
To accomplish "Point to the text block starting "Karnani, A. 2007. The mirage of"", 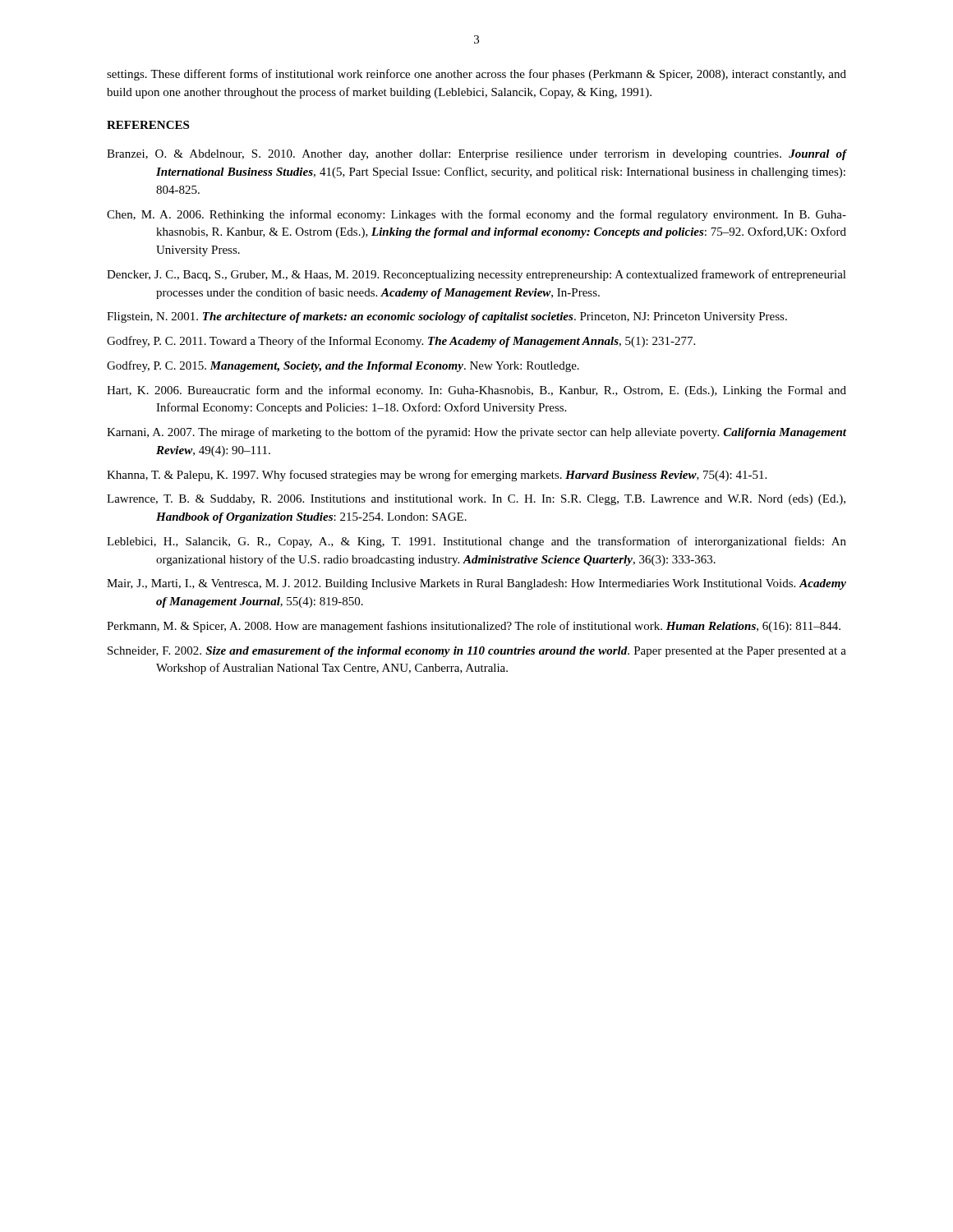I will pos(476,441).
